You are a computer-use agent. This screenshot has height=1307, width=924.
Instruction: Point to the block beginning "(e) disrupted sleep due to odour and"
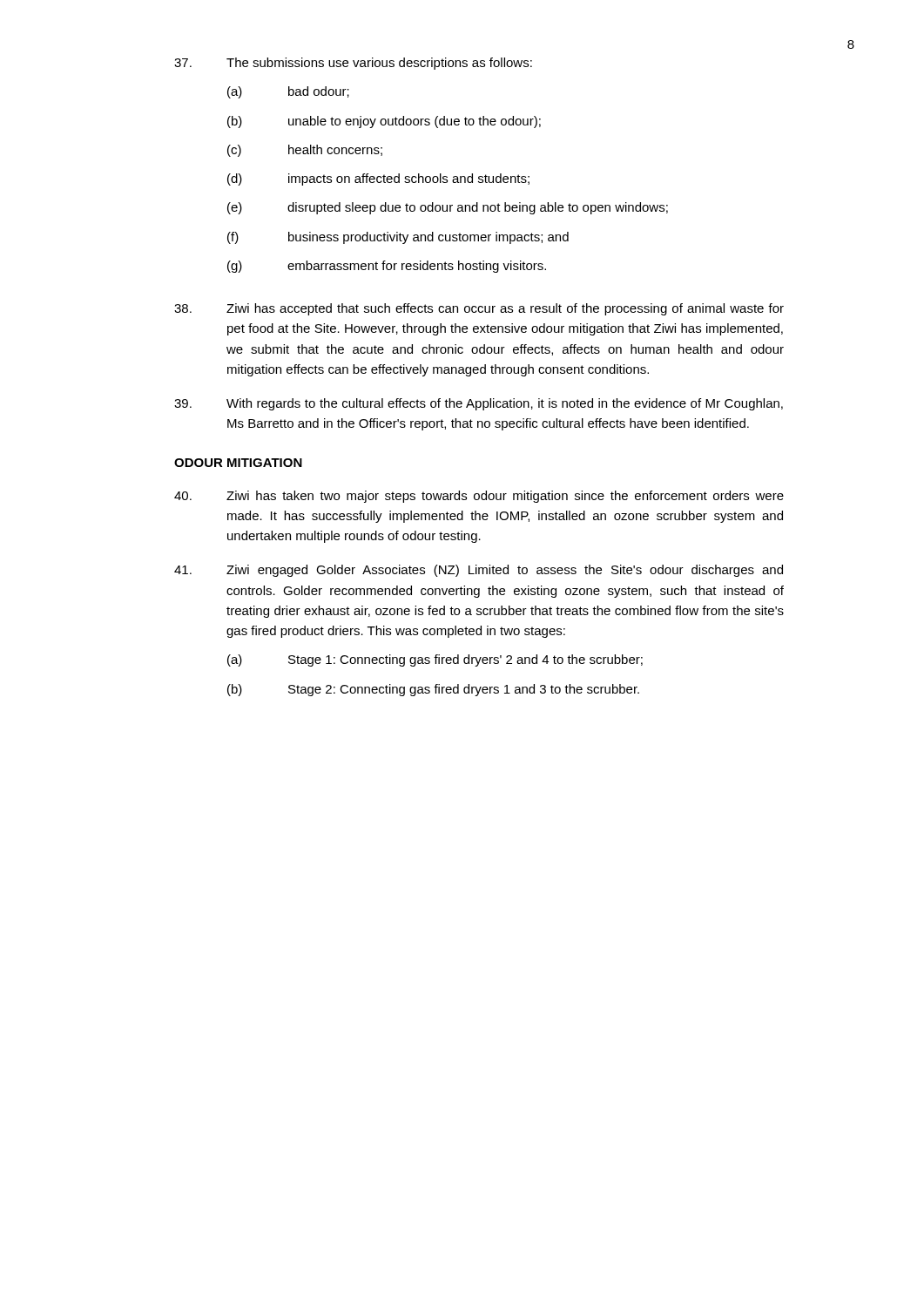tap(505, 207)
